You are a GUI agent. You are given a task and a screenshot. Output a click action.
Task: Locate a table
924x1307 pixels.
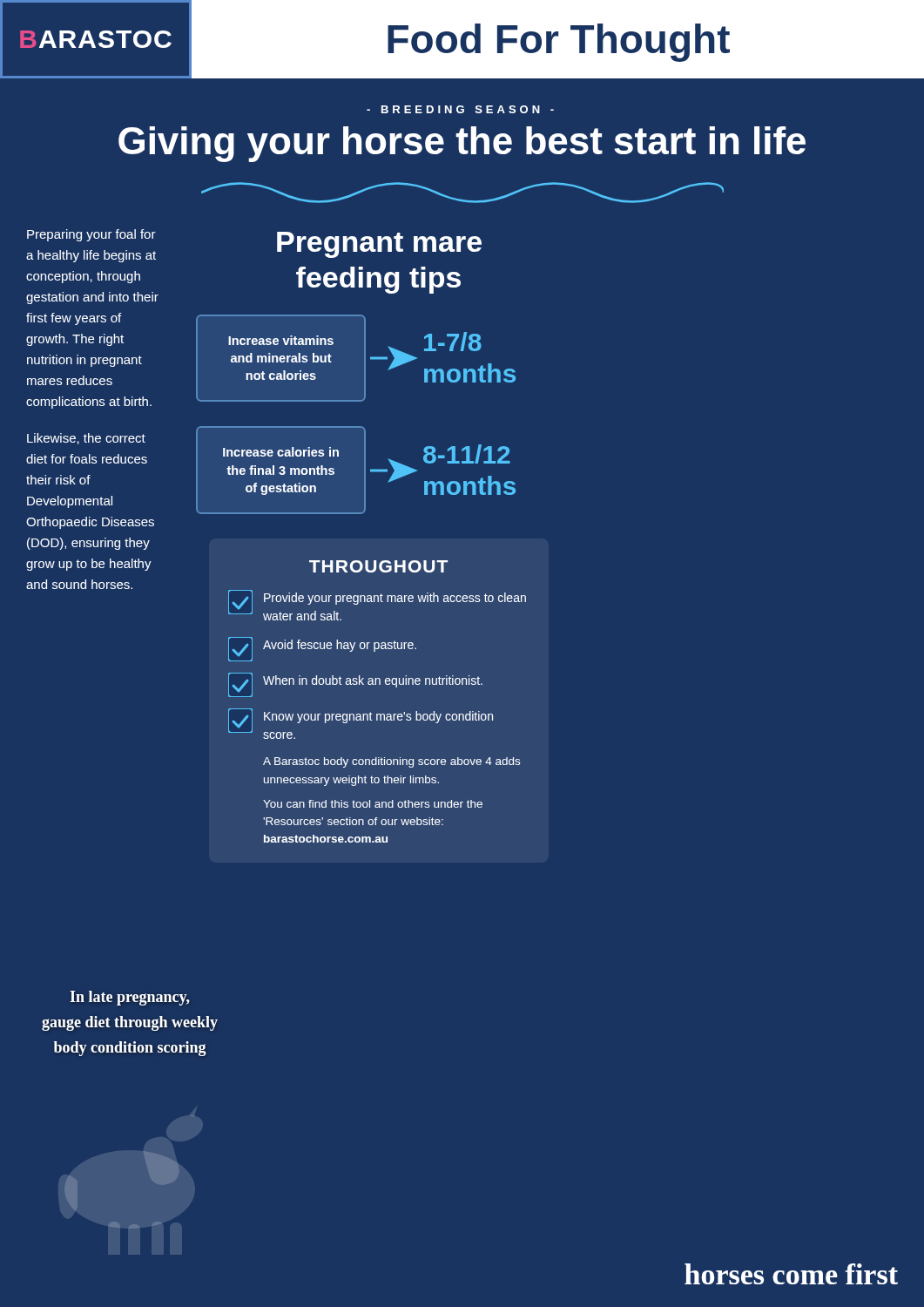[379, 701]
